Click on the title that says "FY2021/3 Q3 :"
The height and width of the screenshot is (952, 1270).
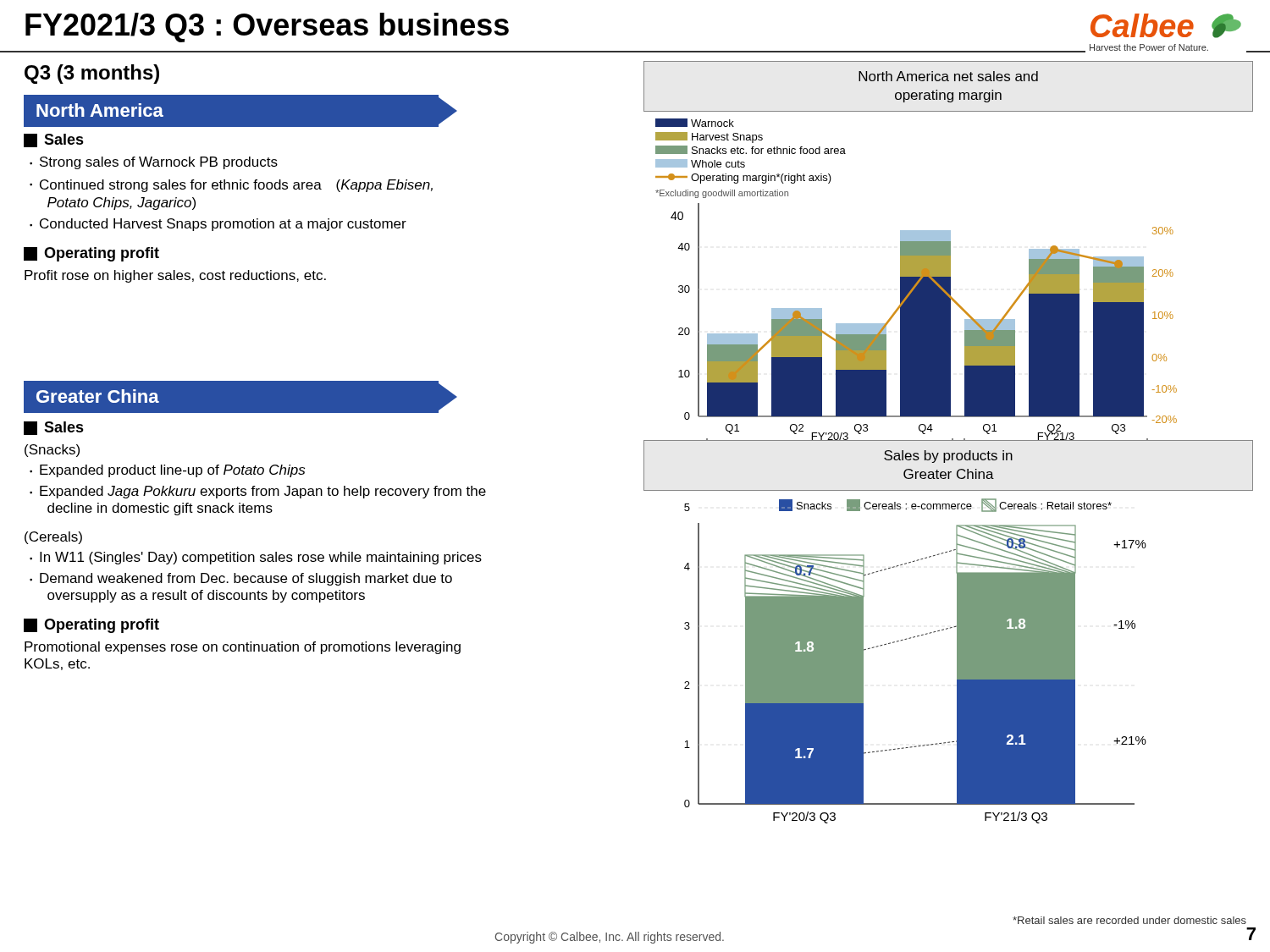[x=267, y=25]
